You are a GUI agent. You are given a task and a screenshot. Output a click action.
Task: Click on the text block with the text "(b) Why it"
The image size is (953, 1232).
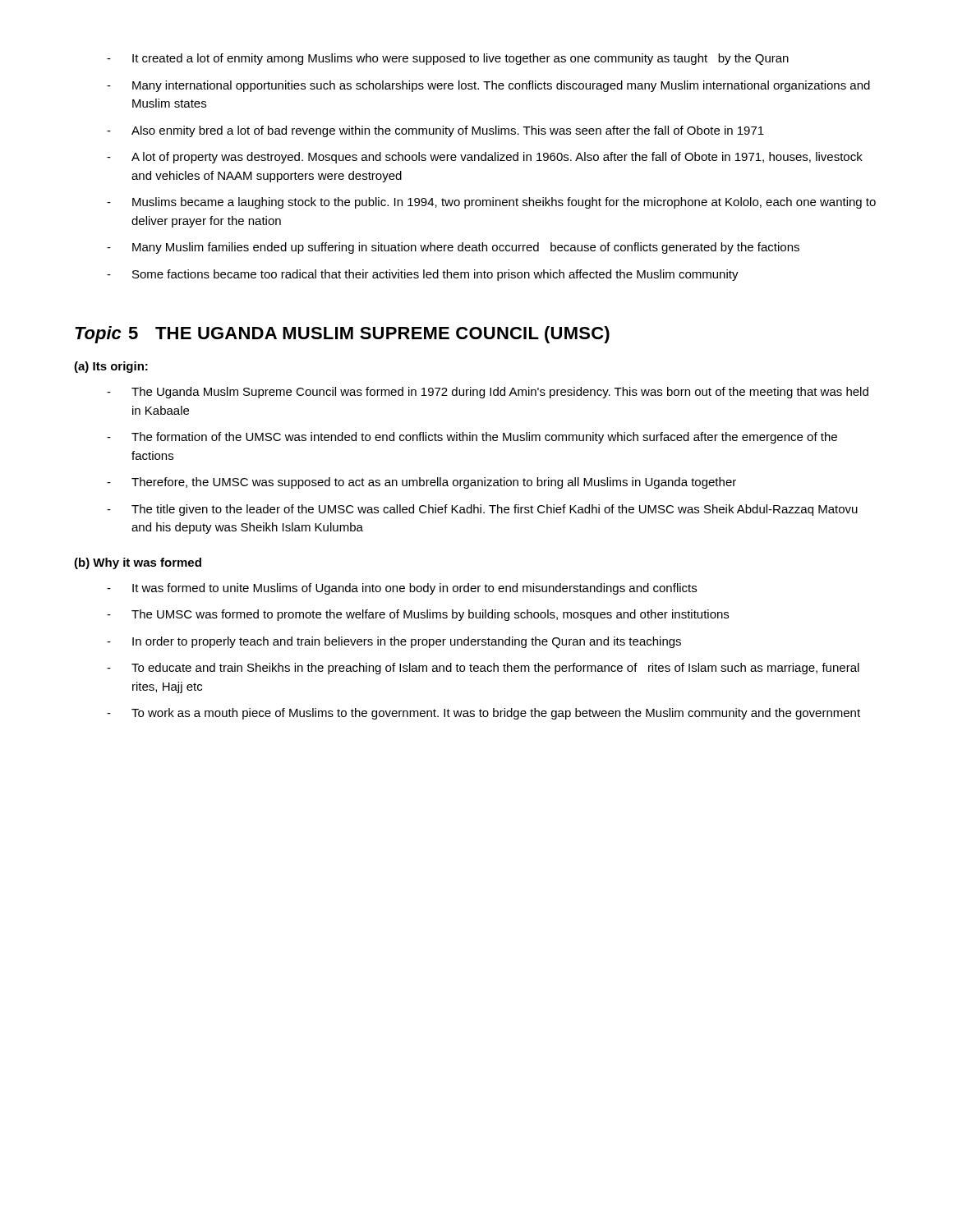(138, 562)
